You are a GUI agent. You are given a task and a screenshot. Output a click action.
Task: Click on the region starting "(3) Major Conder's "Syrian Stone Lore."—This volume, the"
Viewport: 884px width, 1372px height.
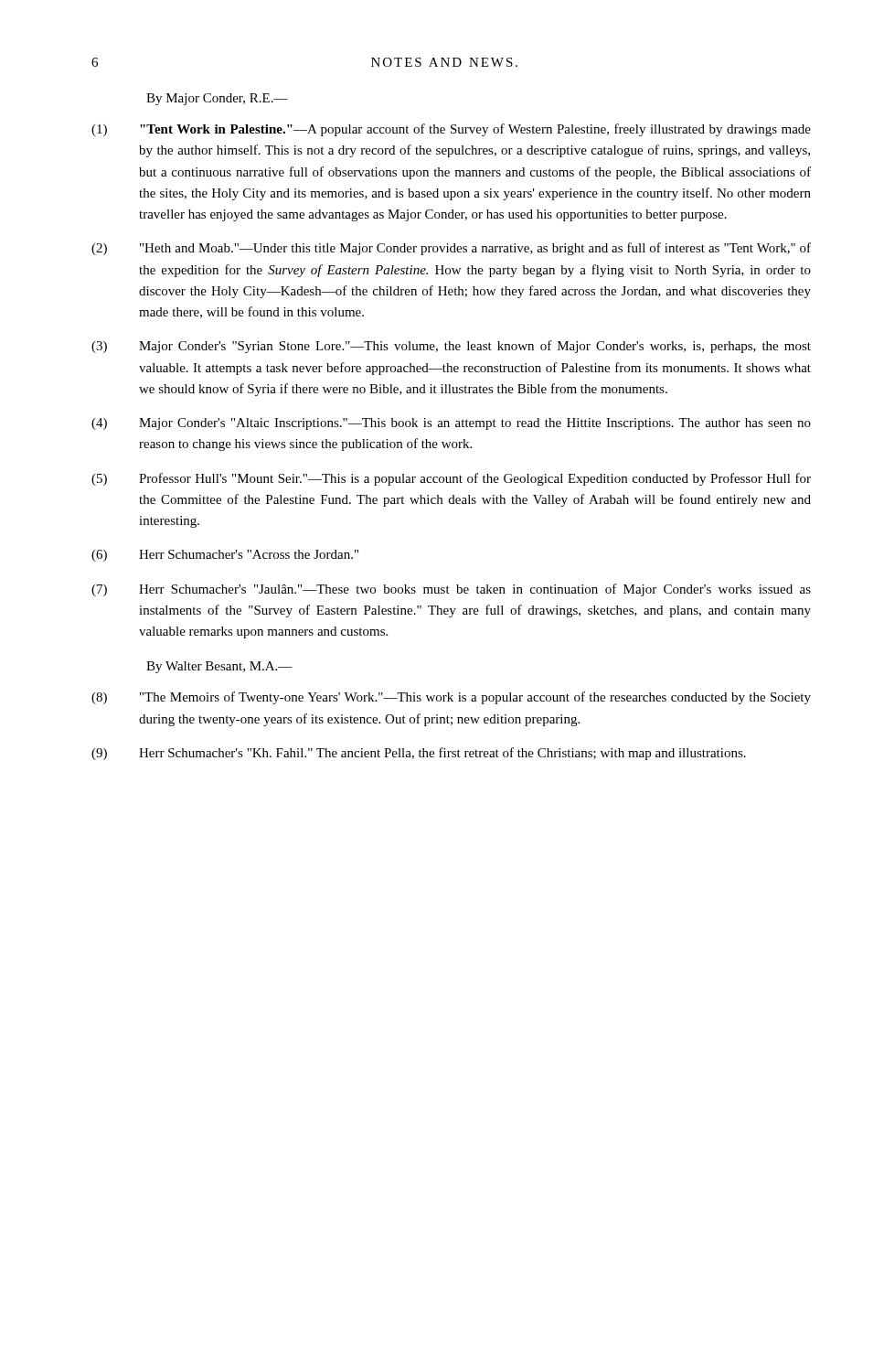(x=451, y=368)
